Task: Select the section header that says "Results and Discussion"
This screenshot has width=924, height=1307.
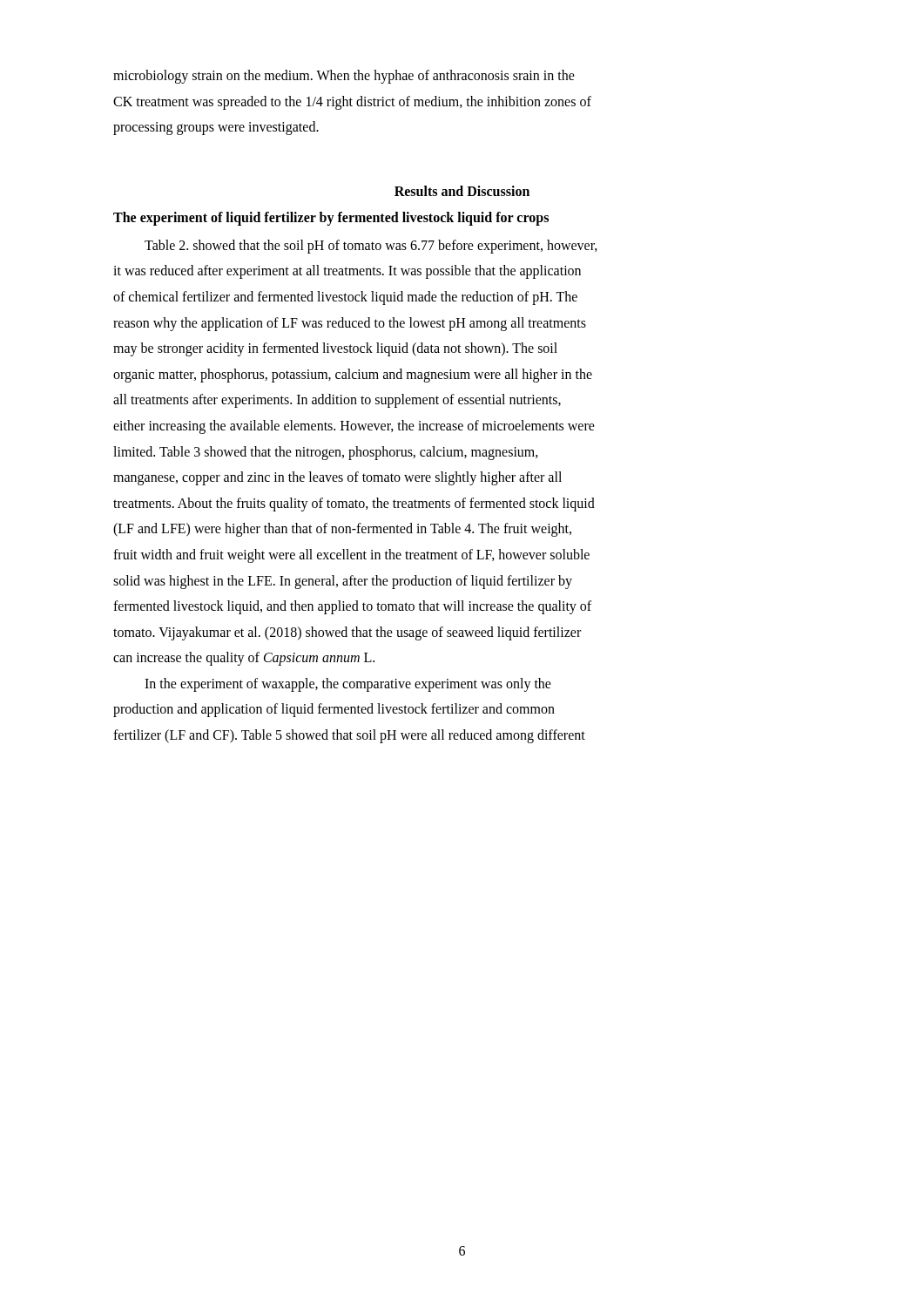Action: [462, 191]
